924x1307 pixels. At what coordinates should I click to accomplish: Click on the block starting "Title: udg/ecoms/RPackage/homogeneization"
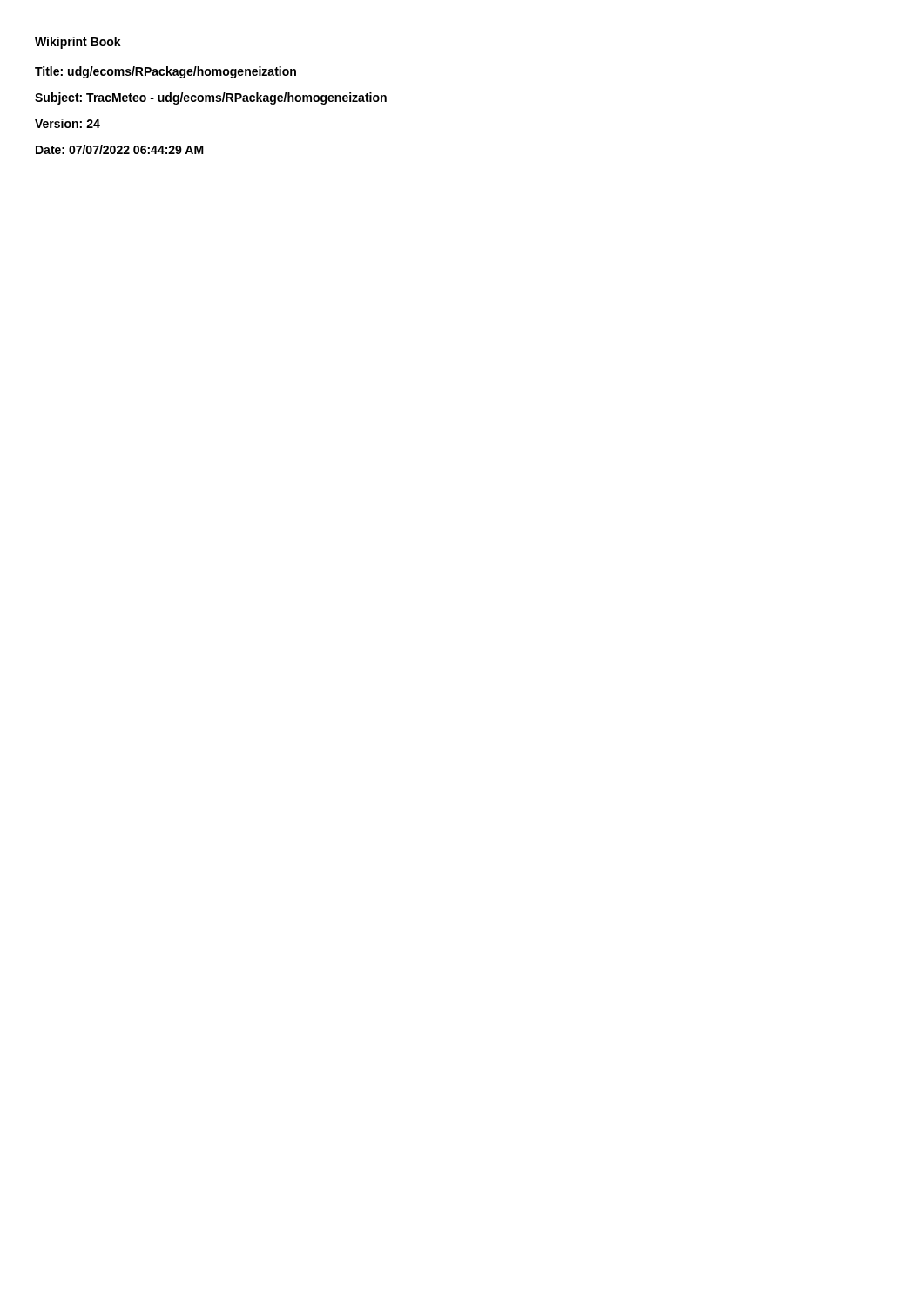[x=166, y=71]
